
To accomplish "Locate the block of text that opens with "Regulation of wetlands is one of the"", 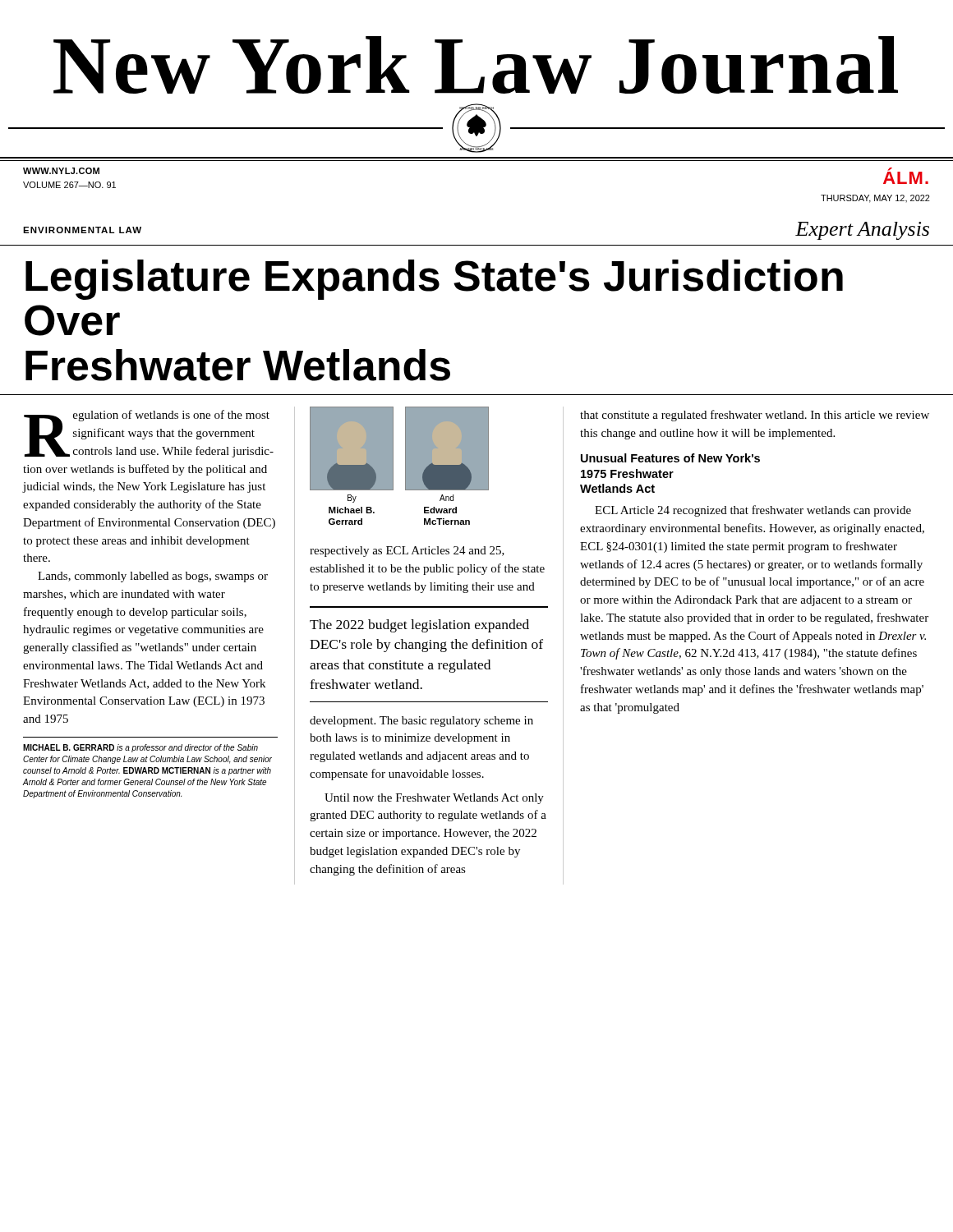I will tap(150, 568).
